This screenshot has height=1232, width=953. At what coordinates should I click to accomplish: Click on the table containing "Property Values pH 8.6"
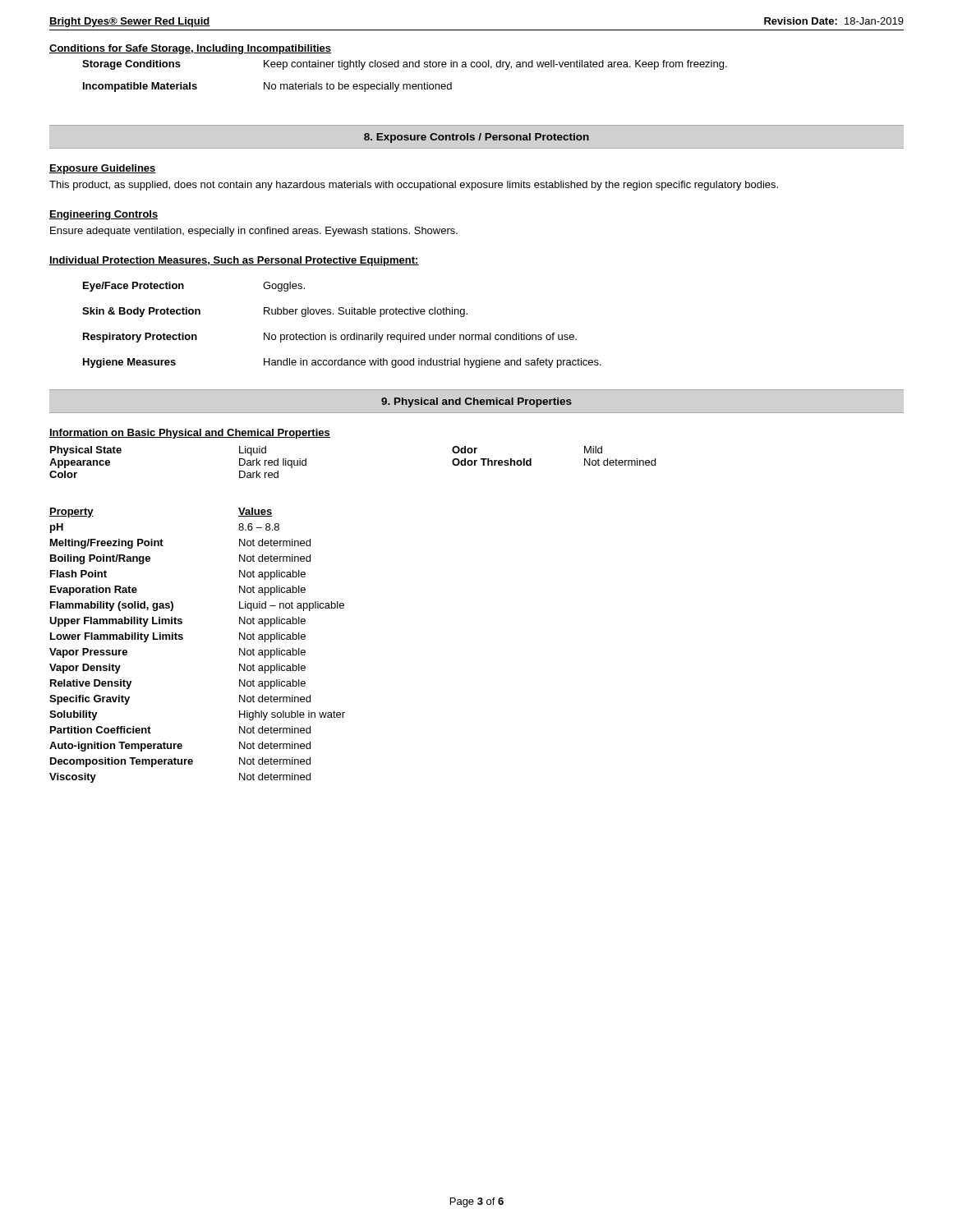click(x=476, y=644)
